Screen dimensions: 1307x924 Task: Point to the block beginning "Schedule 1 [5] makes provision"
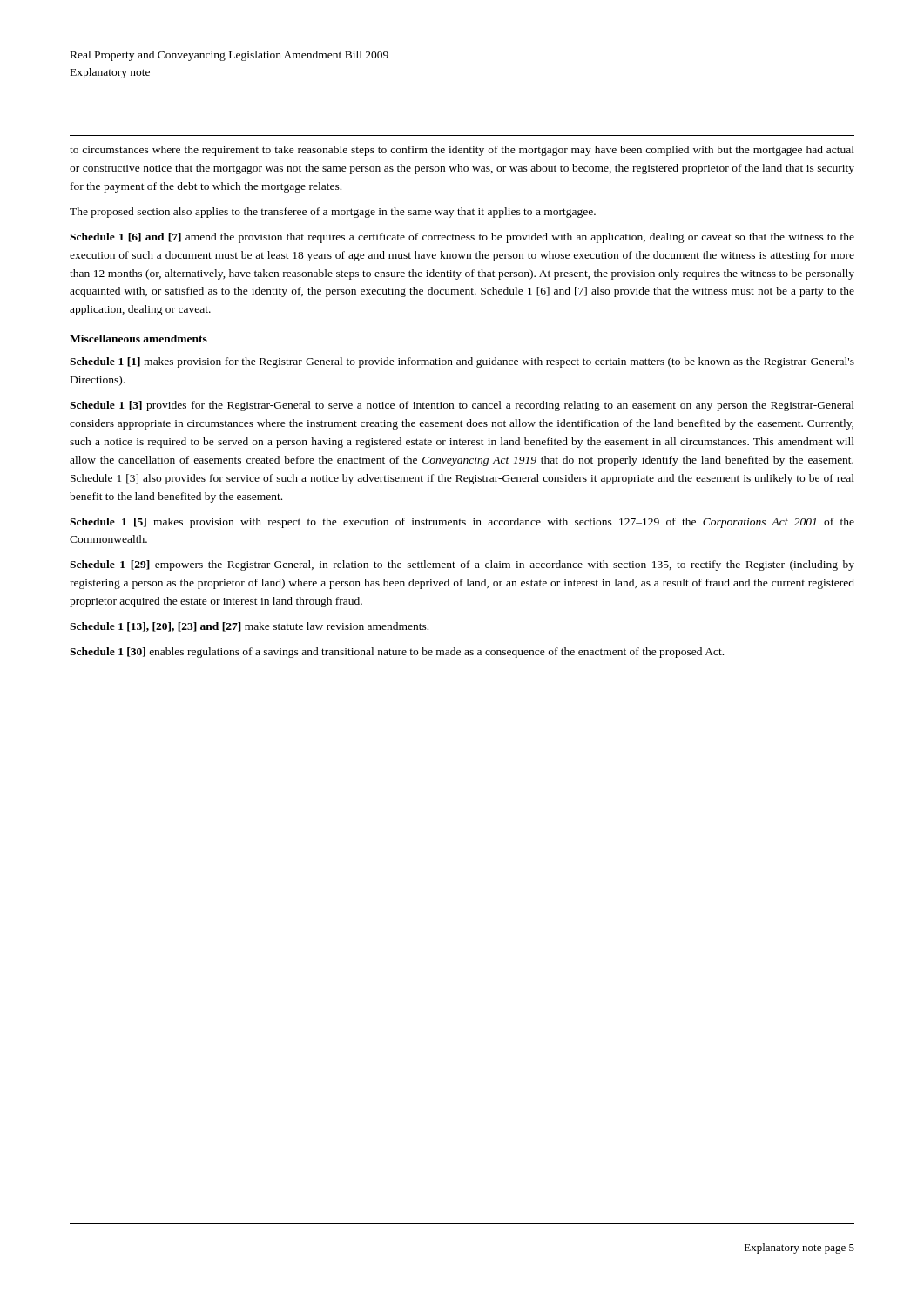(x=462, y=530)
